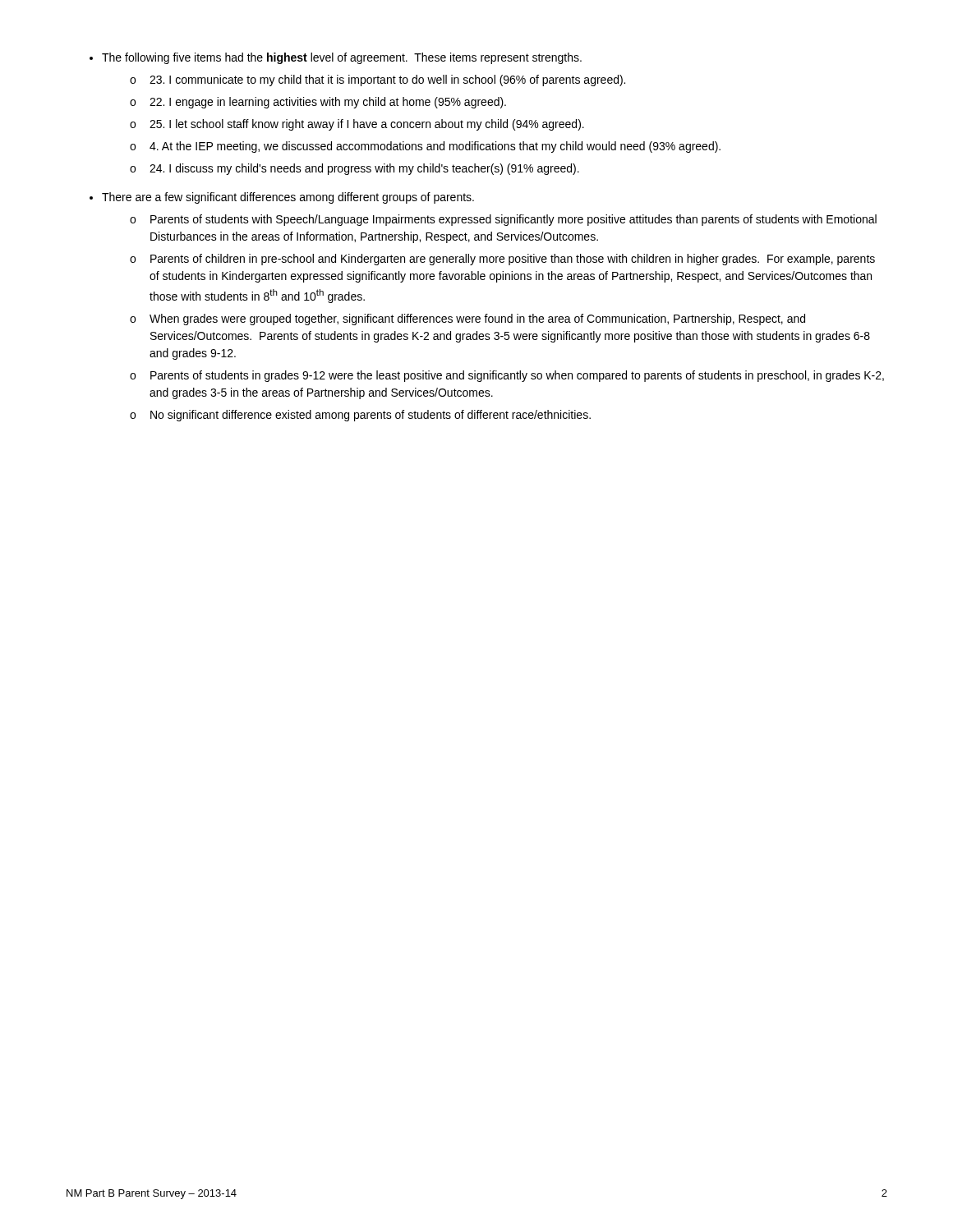Click on the list item that says "23. I communicate to my child that it"
Viewport: 953px width, 1232px height.
pos(388,80)
